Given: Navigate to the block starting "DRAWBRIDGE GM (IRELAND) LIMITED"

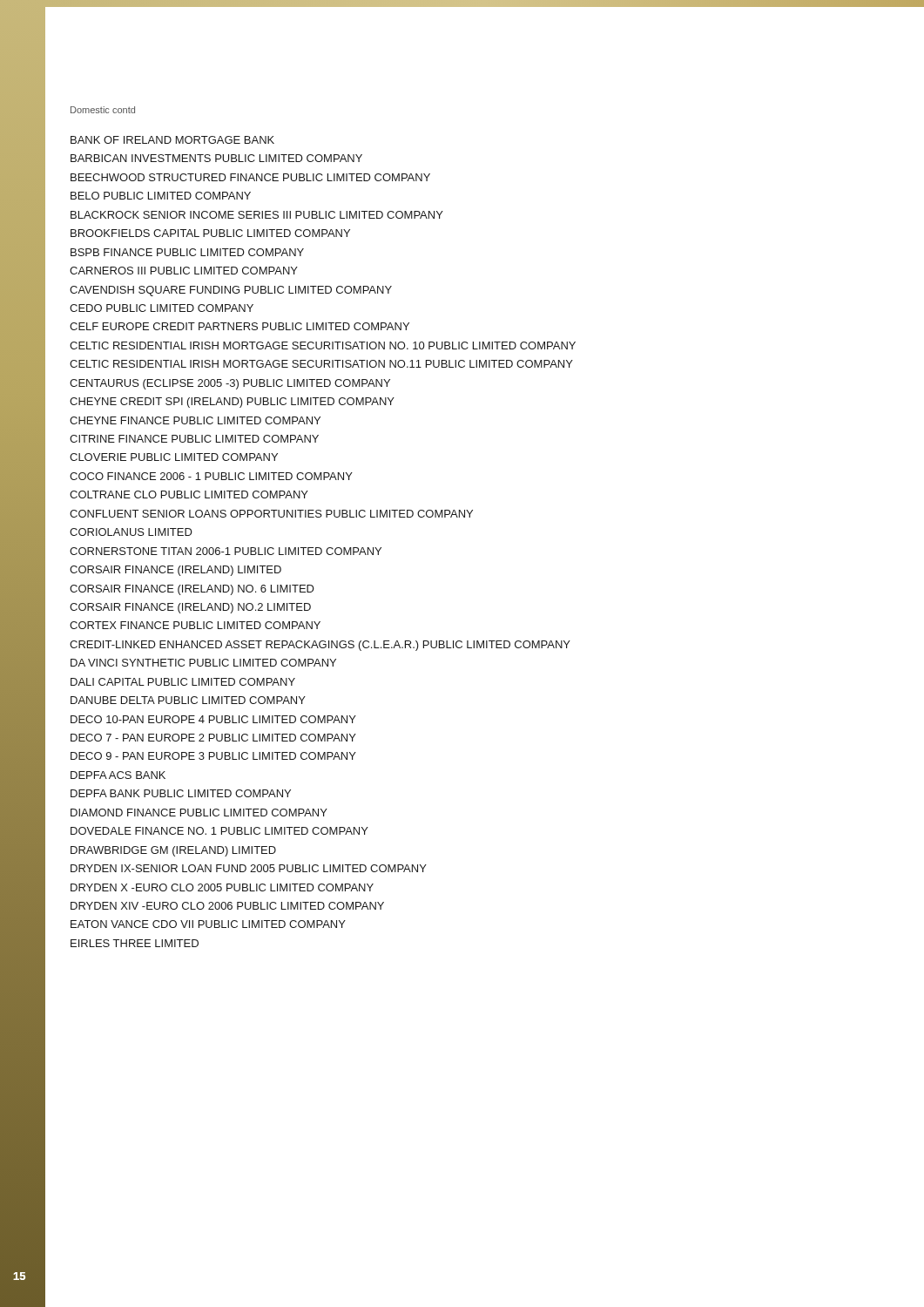Looking at the screenshot, I should point(173,851).
